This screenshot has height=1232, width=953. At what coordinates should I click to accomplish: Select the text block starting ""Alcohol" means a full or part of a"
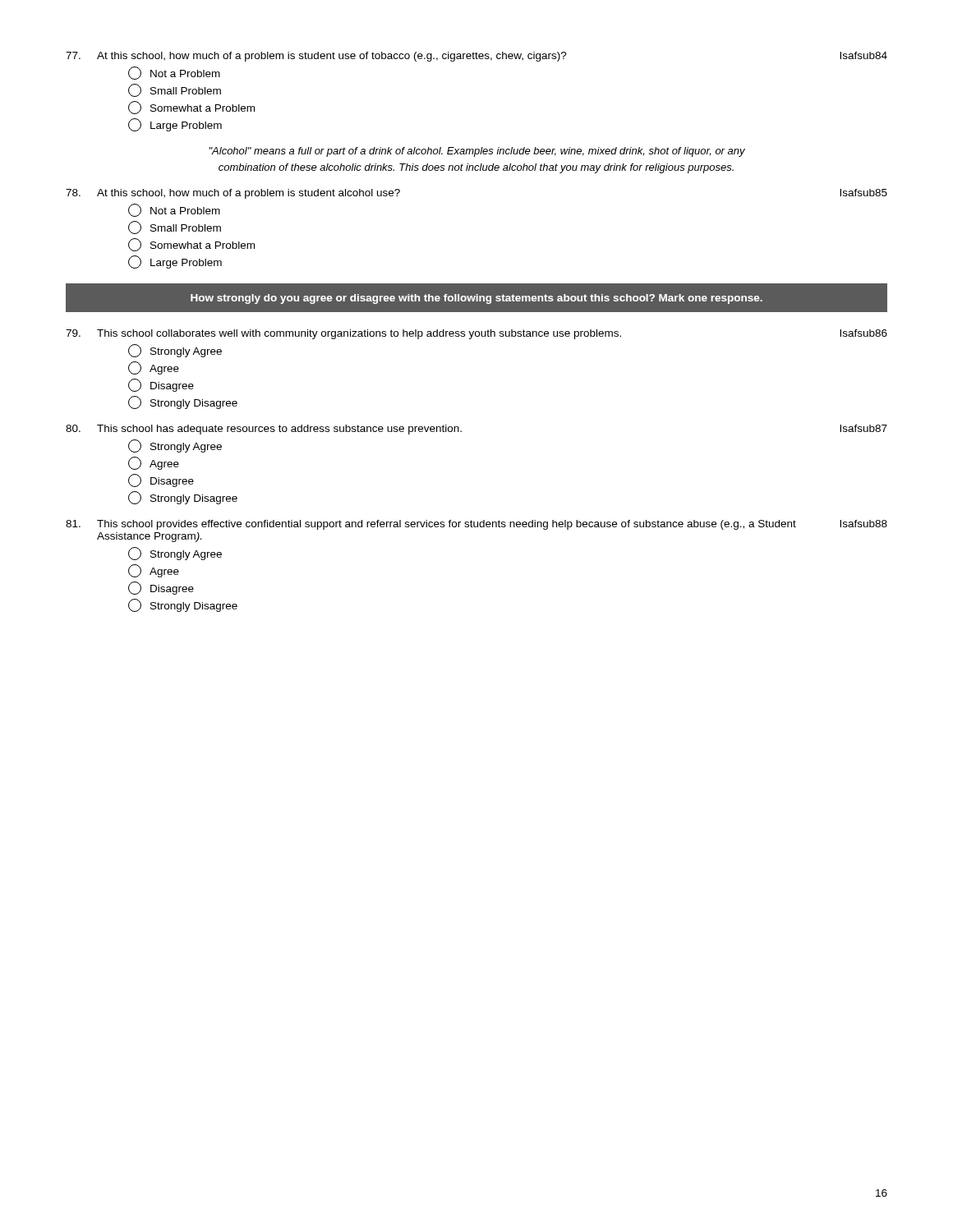click(x=476, y=159)
